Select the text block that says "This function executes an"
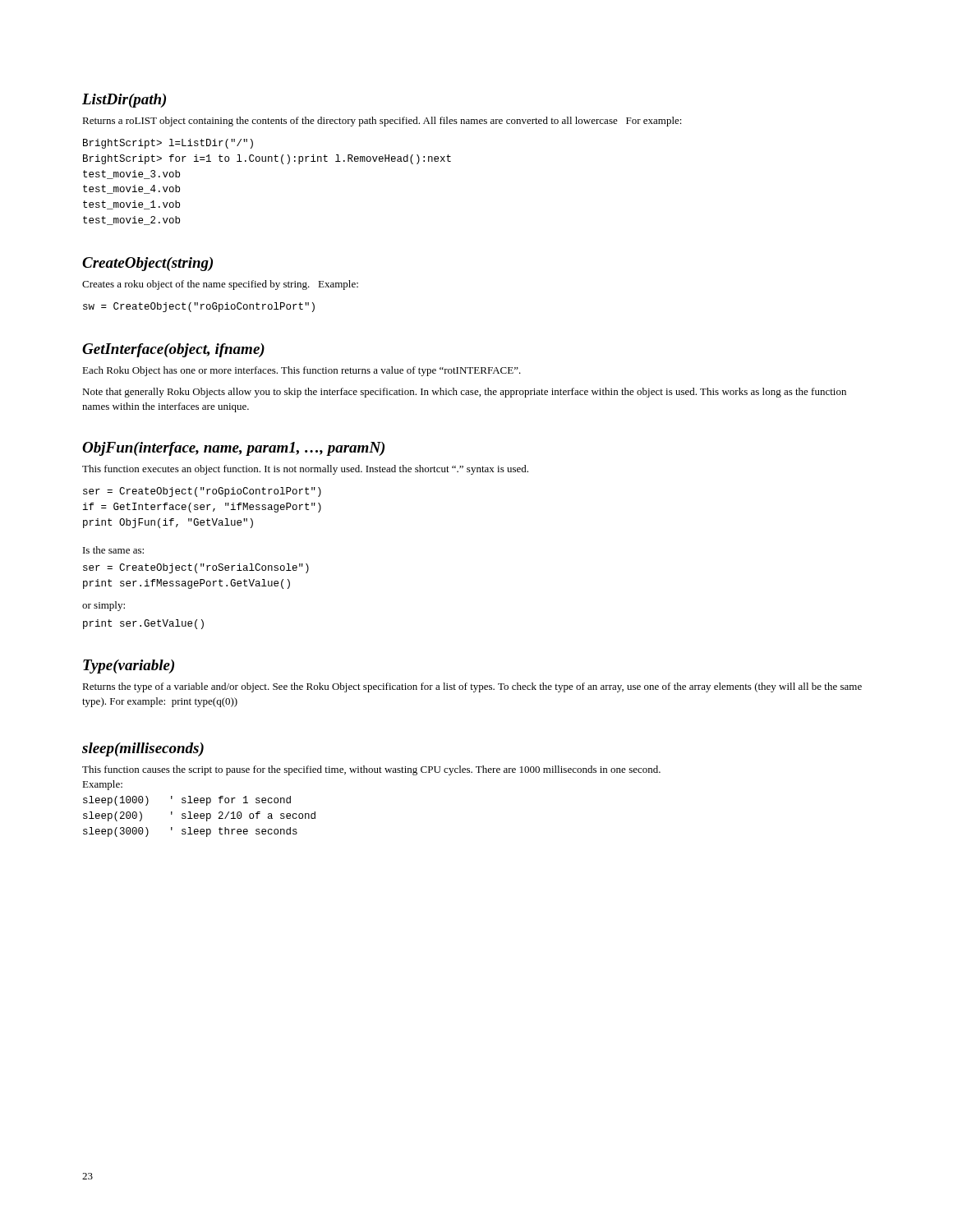The height and width of the screenshot is (1232, 953). click(306, 469)
